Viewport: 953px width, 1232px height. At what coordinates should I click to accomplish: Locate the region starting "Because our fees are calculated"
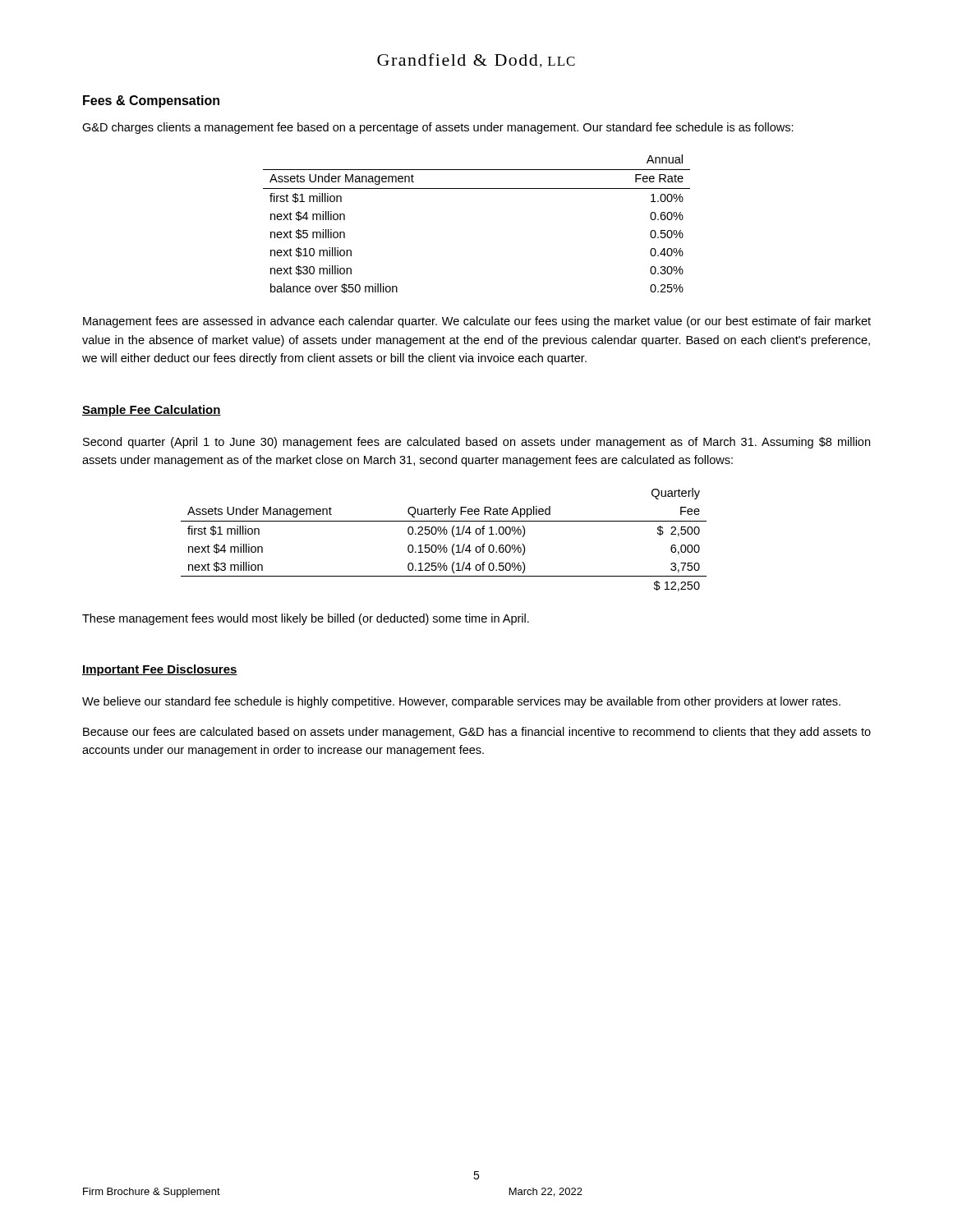click(476, 741)
